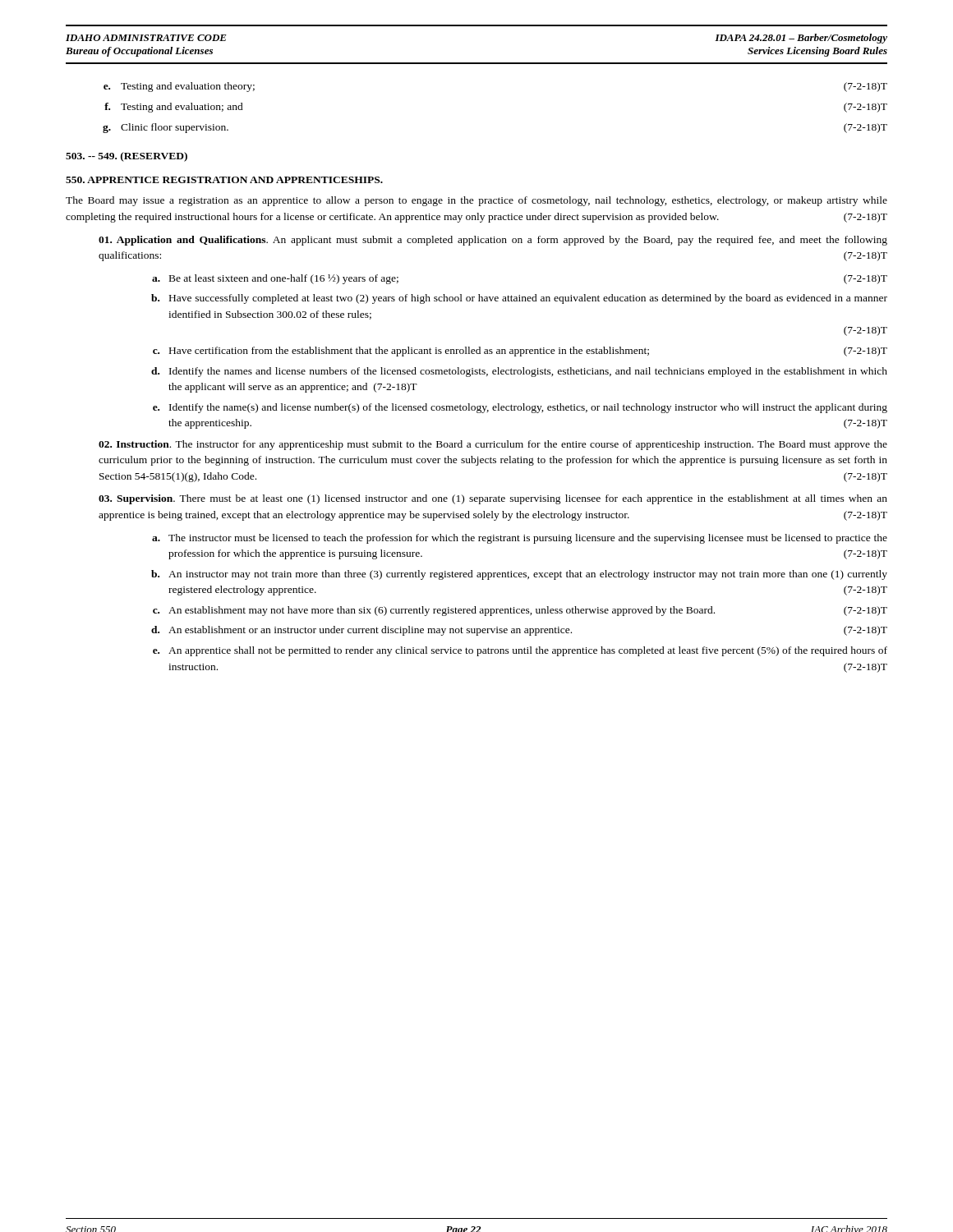Point to the block beginning "Application and Qualifications."
Viewport: 953px width, 1232px height.
493,248
